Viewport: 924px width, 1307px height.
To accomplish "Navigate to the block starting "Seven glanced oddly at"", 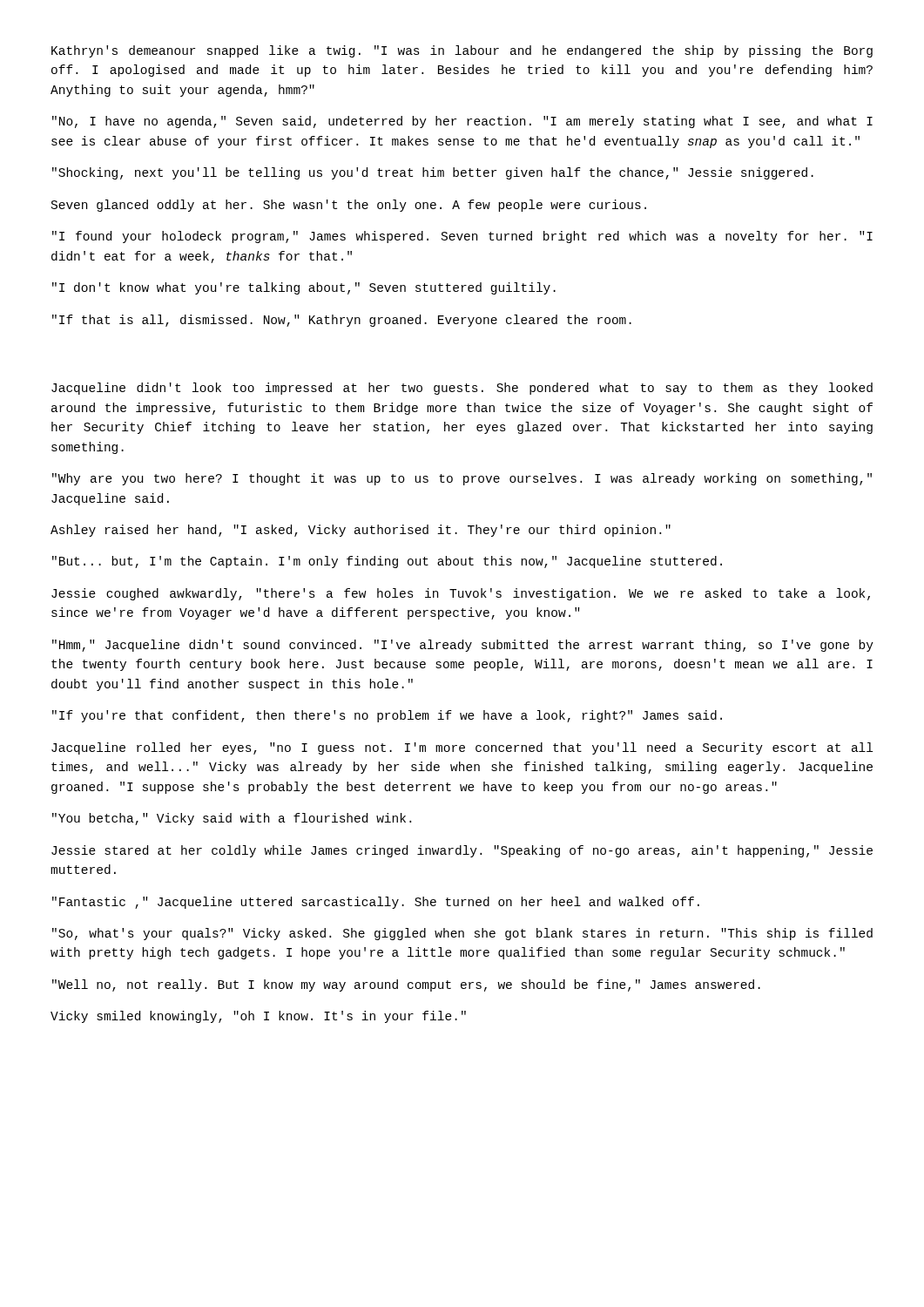I will (x=350, y=205).
